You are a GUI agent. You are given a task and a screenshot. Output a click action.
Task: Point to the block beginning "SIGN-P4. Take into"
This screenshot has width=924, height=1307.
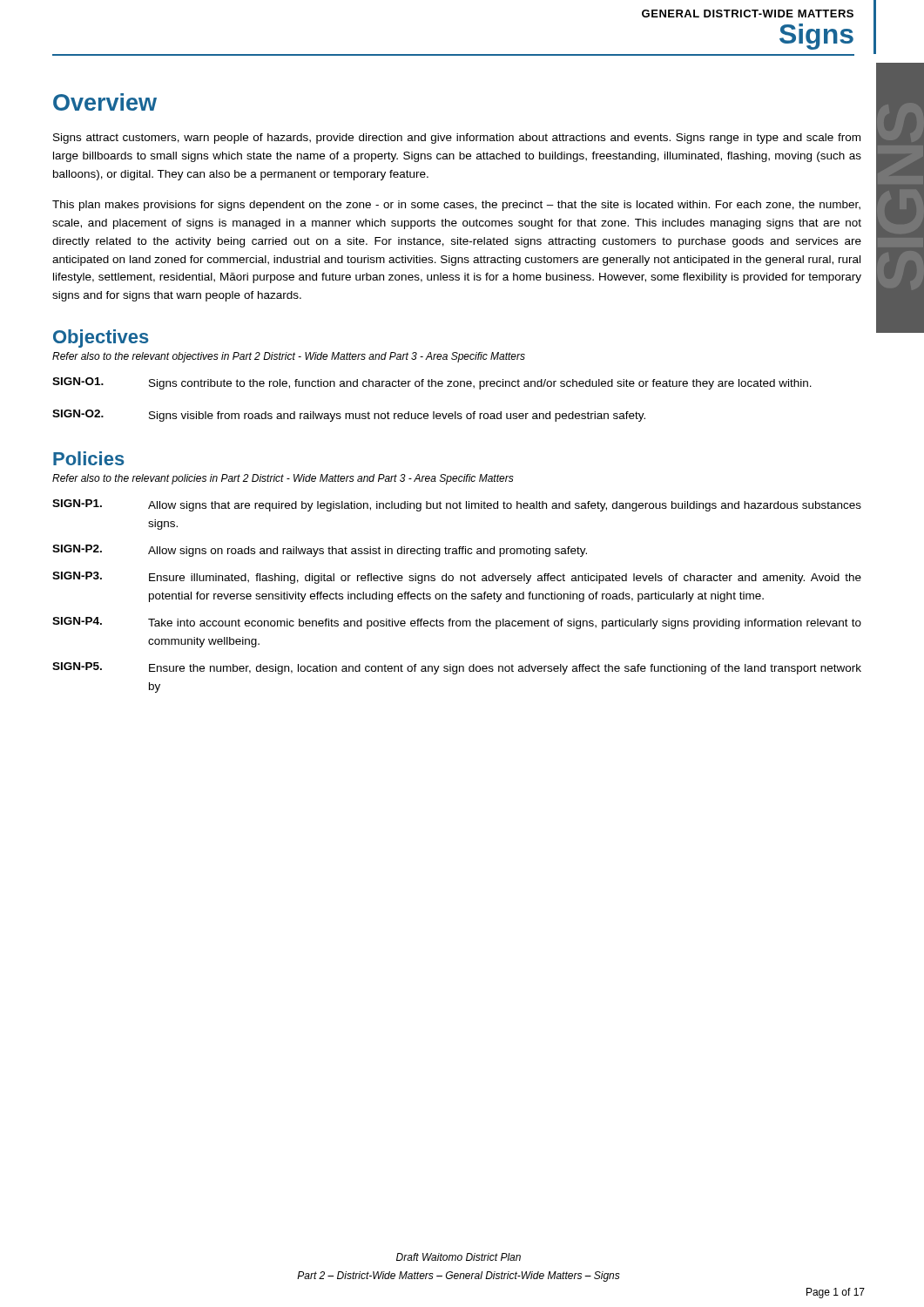pos(457,632)
